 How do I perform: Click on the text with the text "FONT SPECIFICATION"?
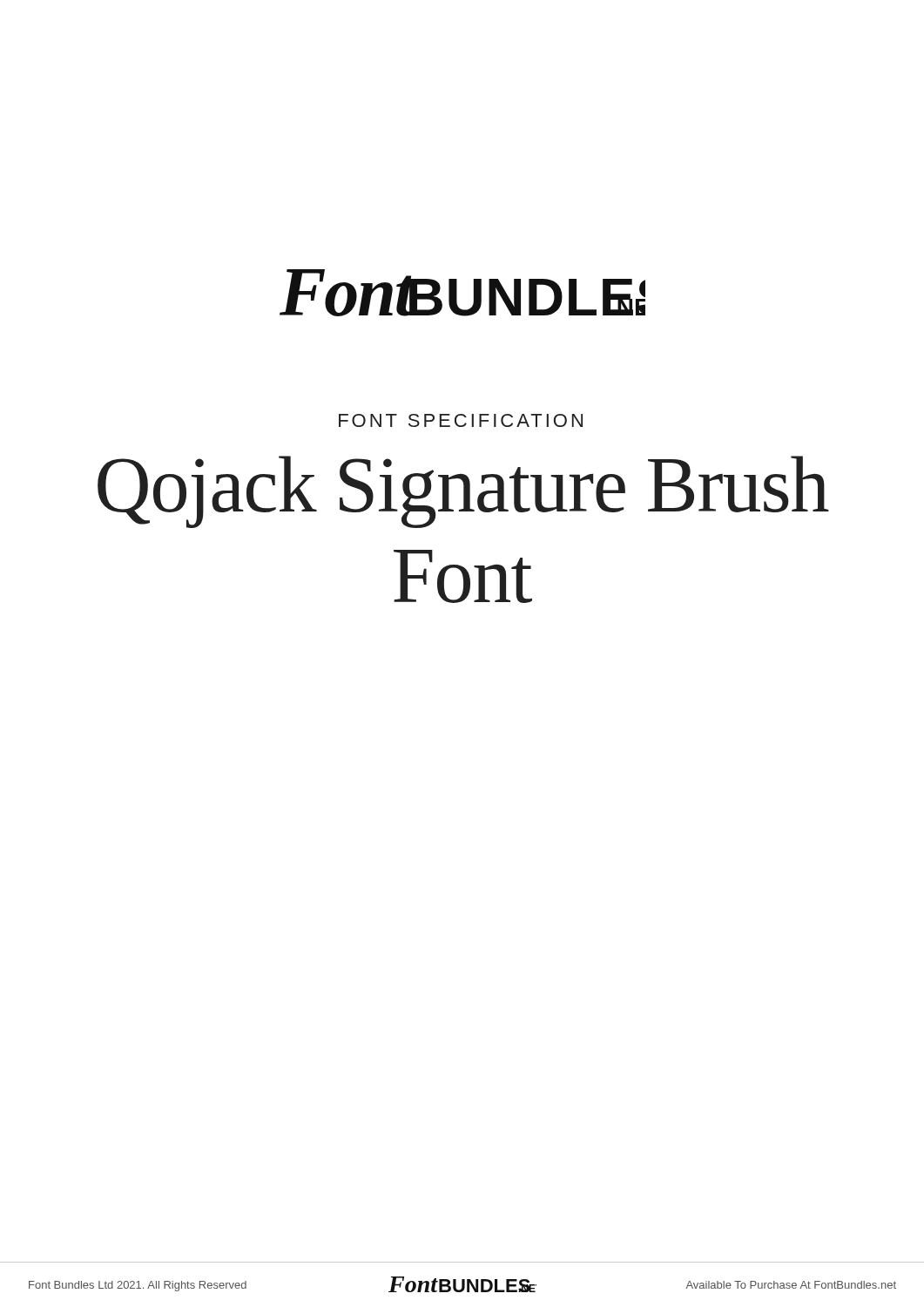462,420
